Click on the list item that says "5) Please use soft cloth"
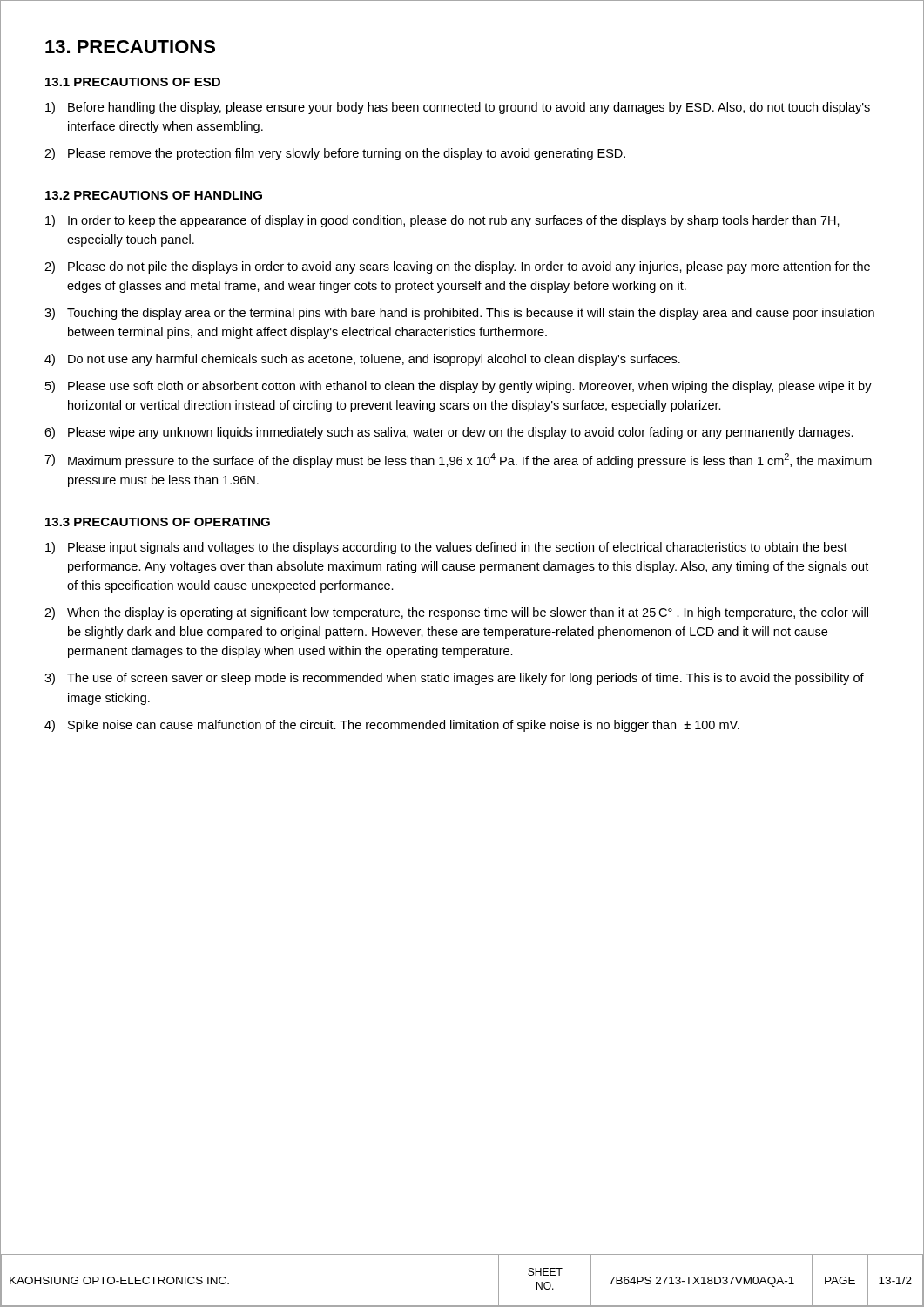This screenshot has height=1307, width=924. click(462, 396)
